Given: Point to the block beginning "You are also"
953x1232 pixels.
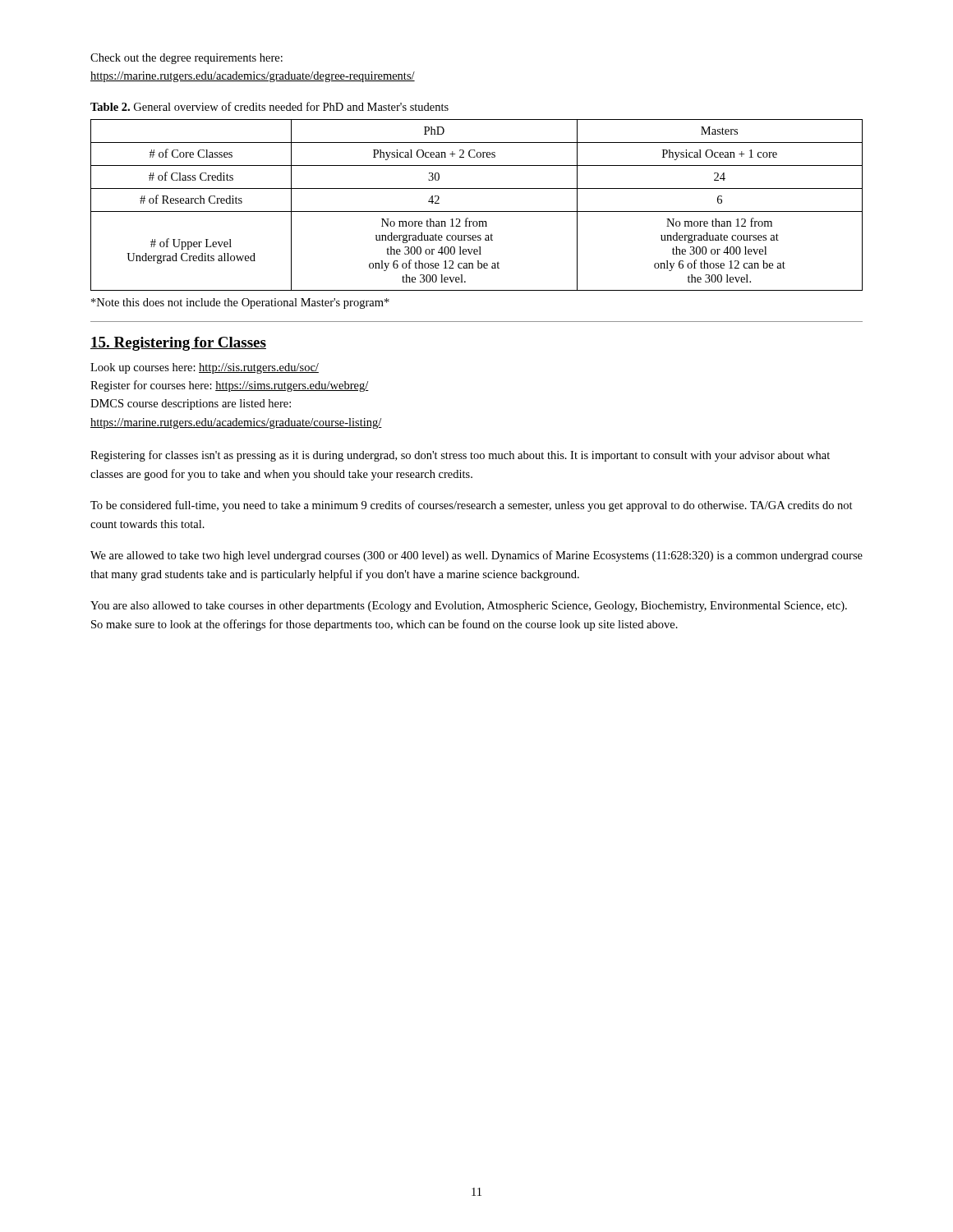Looking at the screenshot, I should click(469, 615).
